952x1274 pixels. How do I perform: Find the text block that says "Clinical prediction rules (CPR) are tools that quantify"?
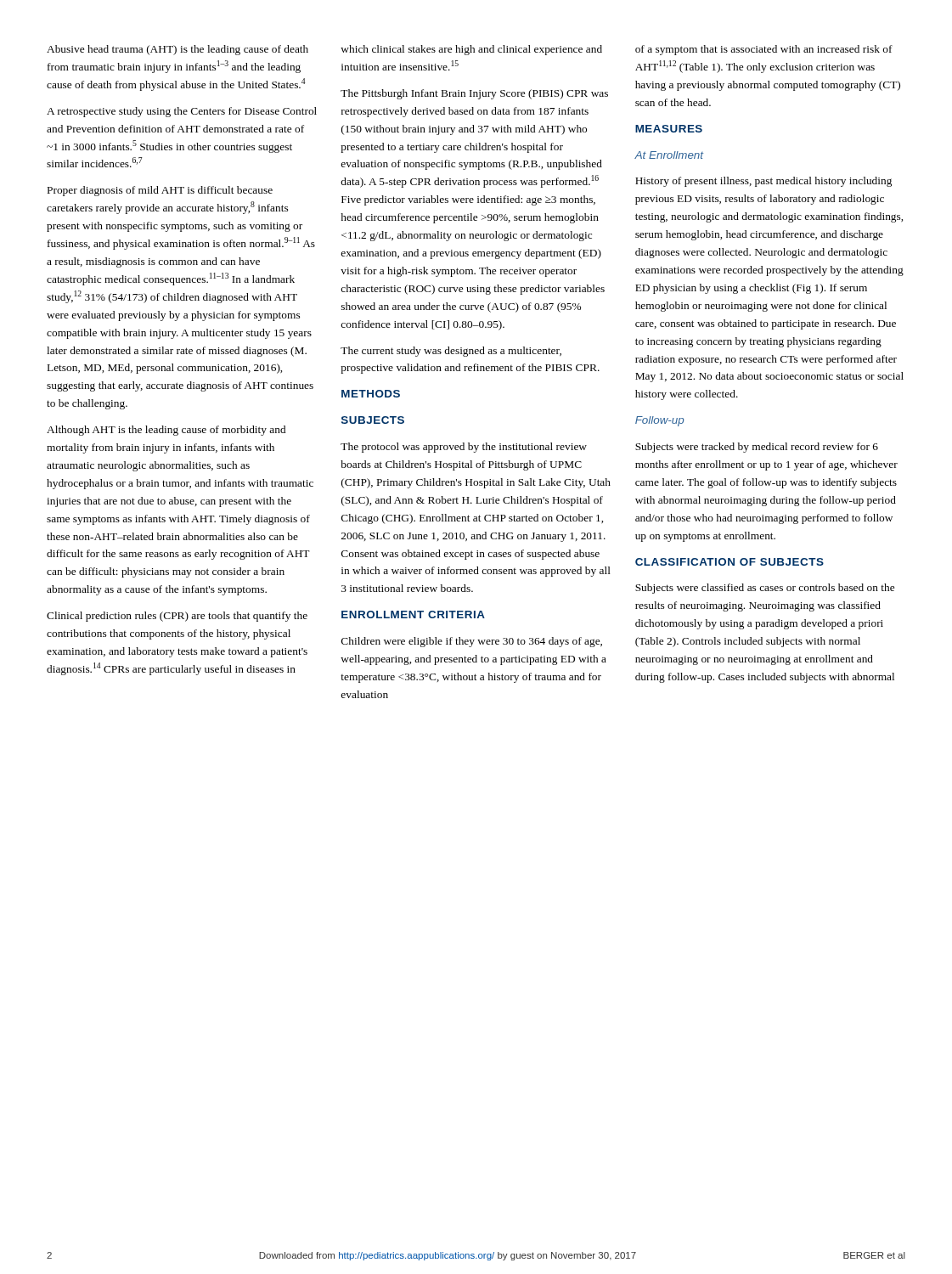click(182, 643)
